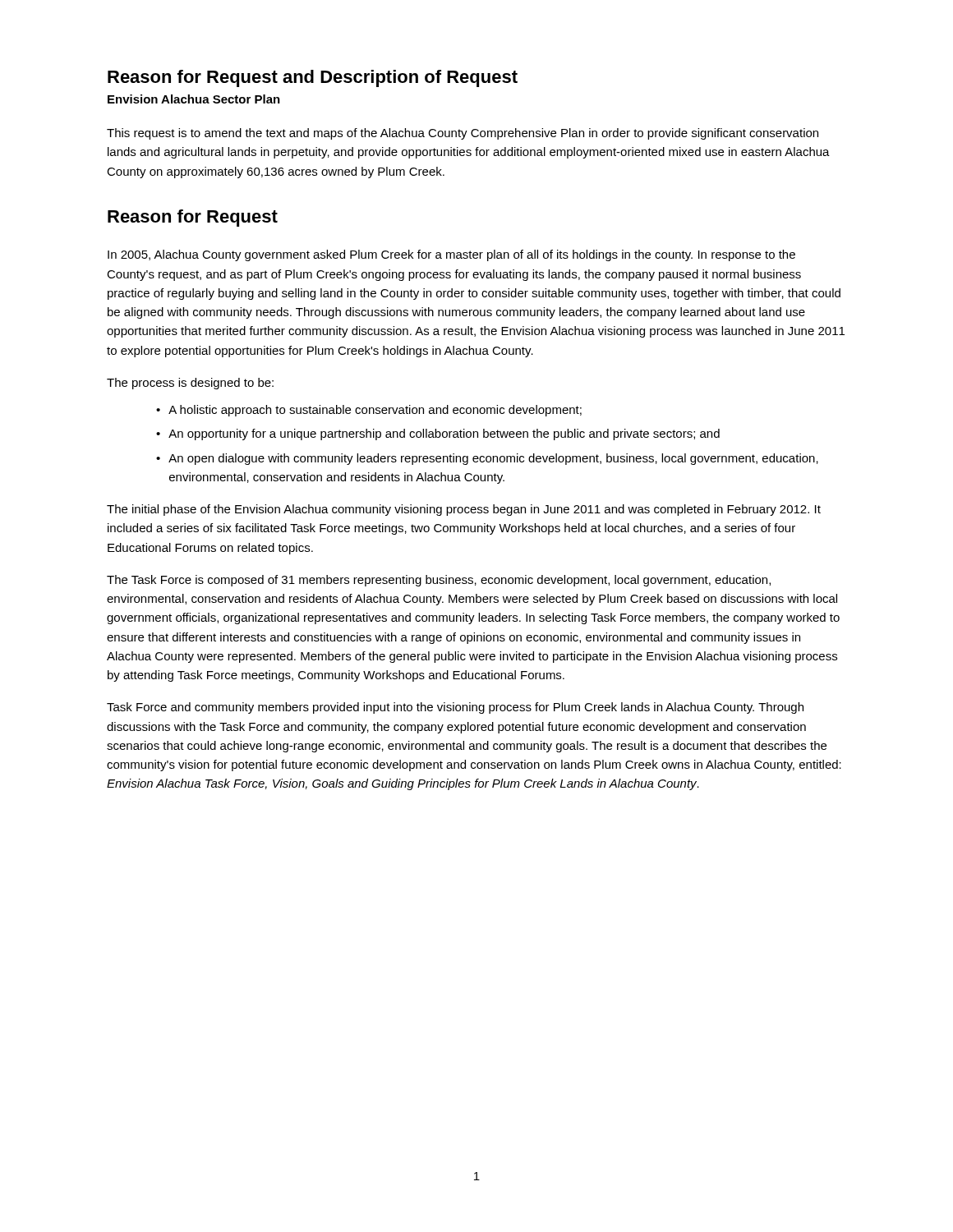Point to "The process is designed to be:"
Image resolution: width=953 pixels, height=1232 pixels.
coord(191,382)
